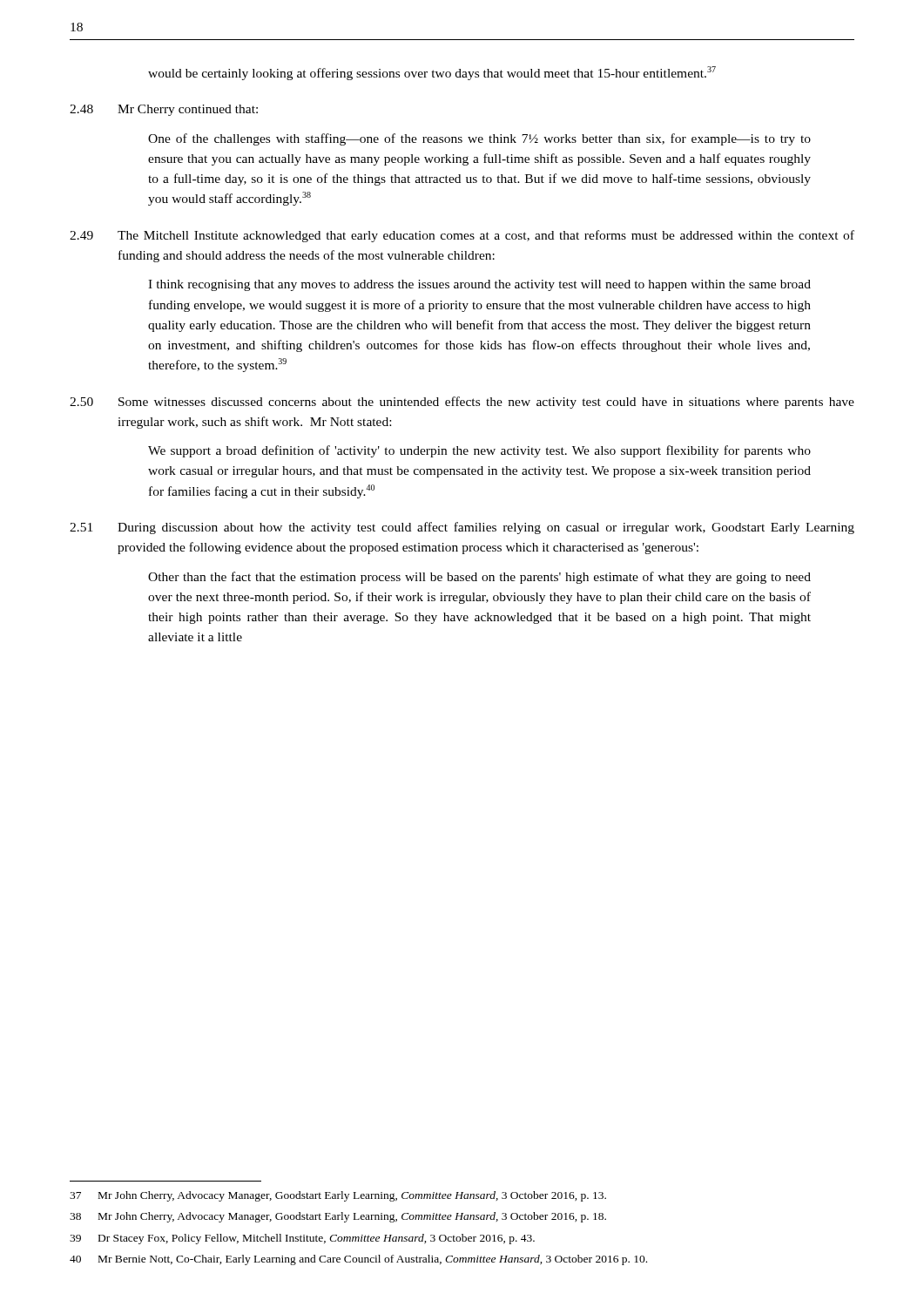
Task: Navigate to the element starting "37 Mr John Cherry, Advocacy Manager,"
Action: pos(462,1195)
